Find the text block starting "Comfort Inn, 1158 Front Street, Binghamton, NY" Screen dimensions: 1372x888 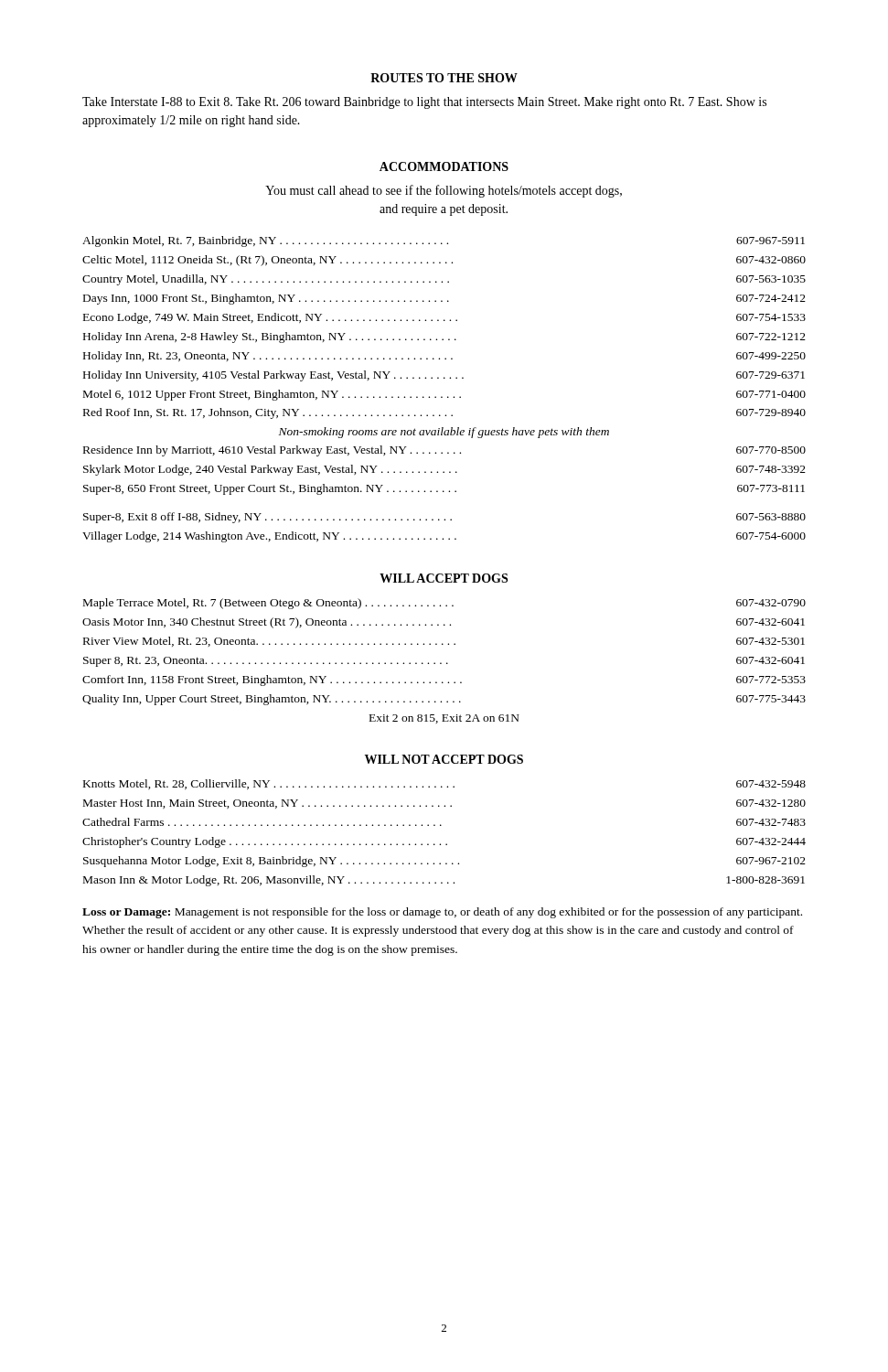click(x=444, y=680)
